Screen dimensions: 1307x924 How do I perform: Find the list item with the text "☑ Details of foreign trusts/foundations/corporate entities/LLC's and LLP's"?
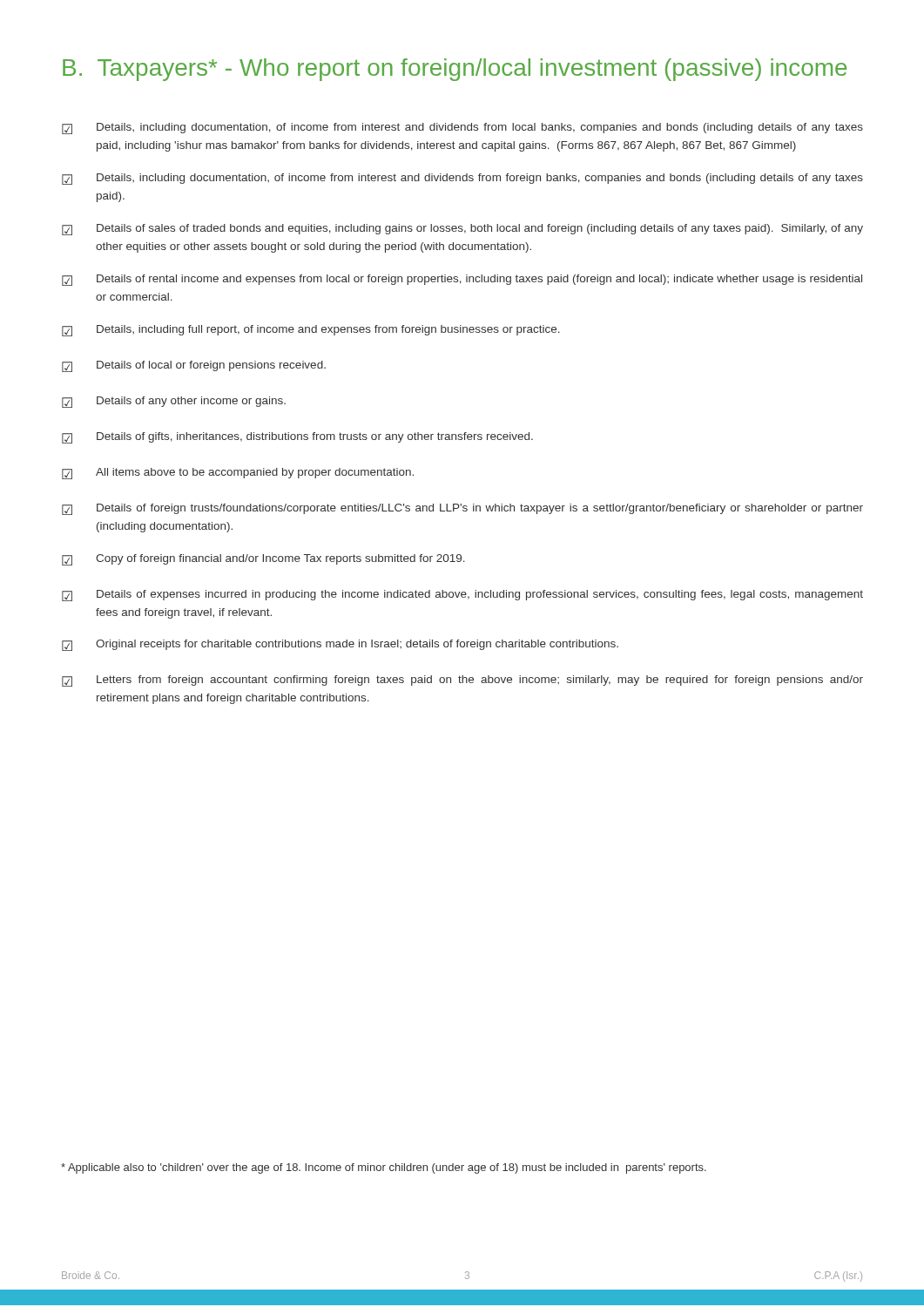(x=462, y=517)
